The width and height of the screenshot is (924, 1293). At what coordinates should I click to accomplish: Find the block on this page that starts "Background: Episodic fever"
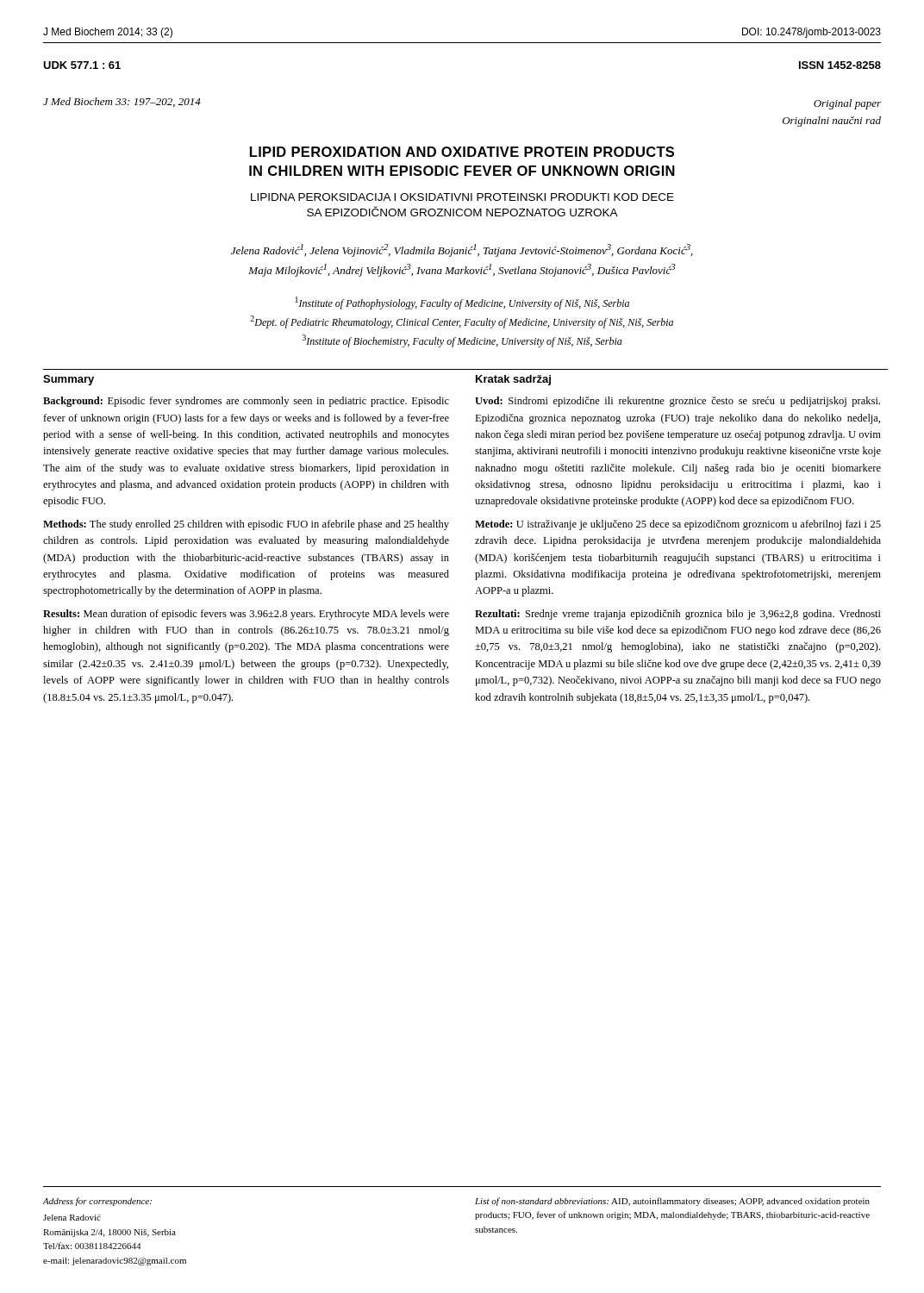tap(246, 451)
